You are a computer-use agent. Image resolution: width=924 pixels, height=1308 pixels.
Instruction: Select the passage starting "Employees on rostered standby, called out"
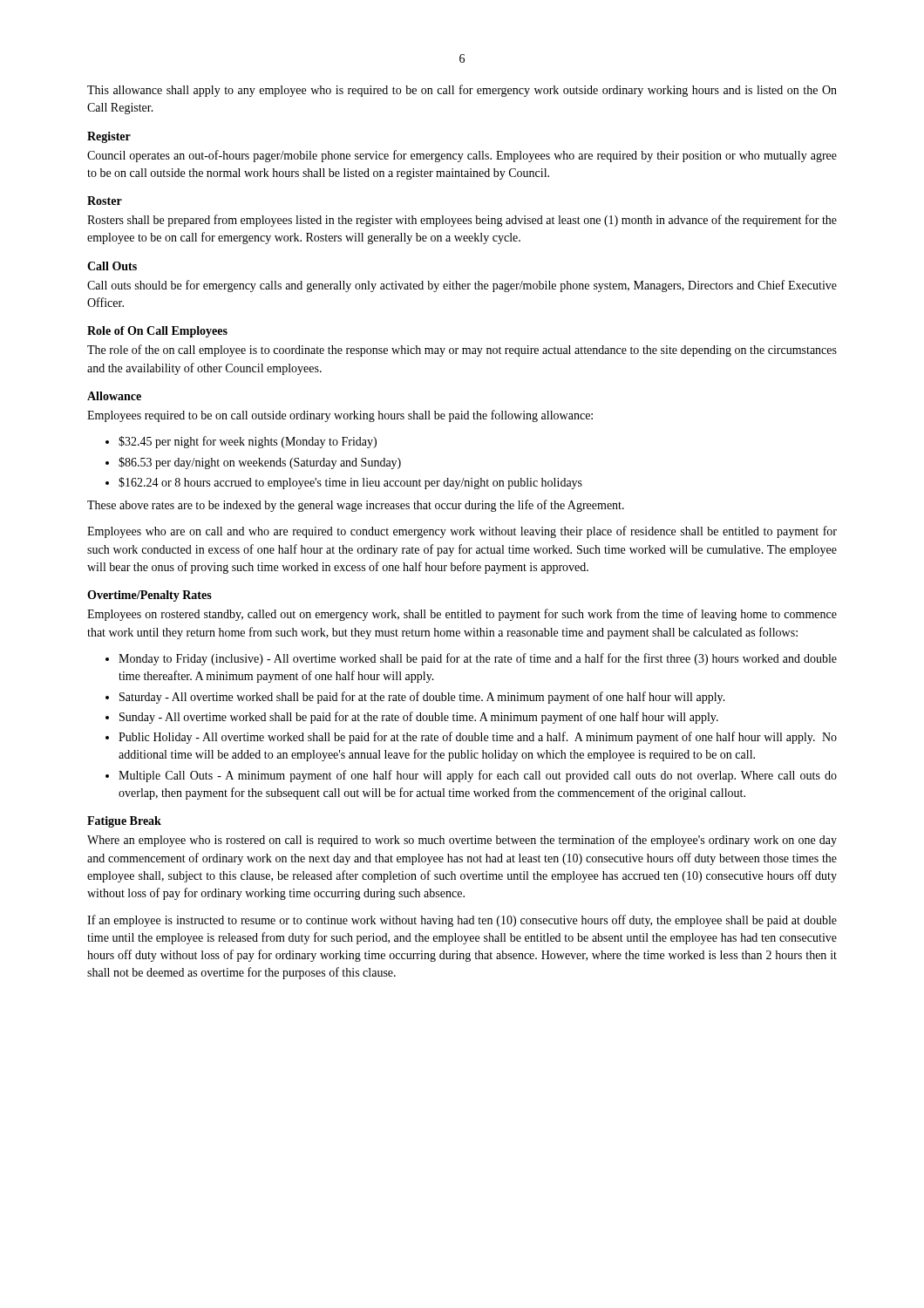click(x=462, y=624)
